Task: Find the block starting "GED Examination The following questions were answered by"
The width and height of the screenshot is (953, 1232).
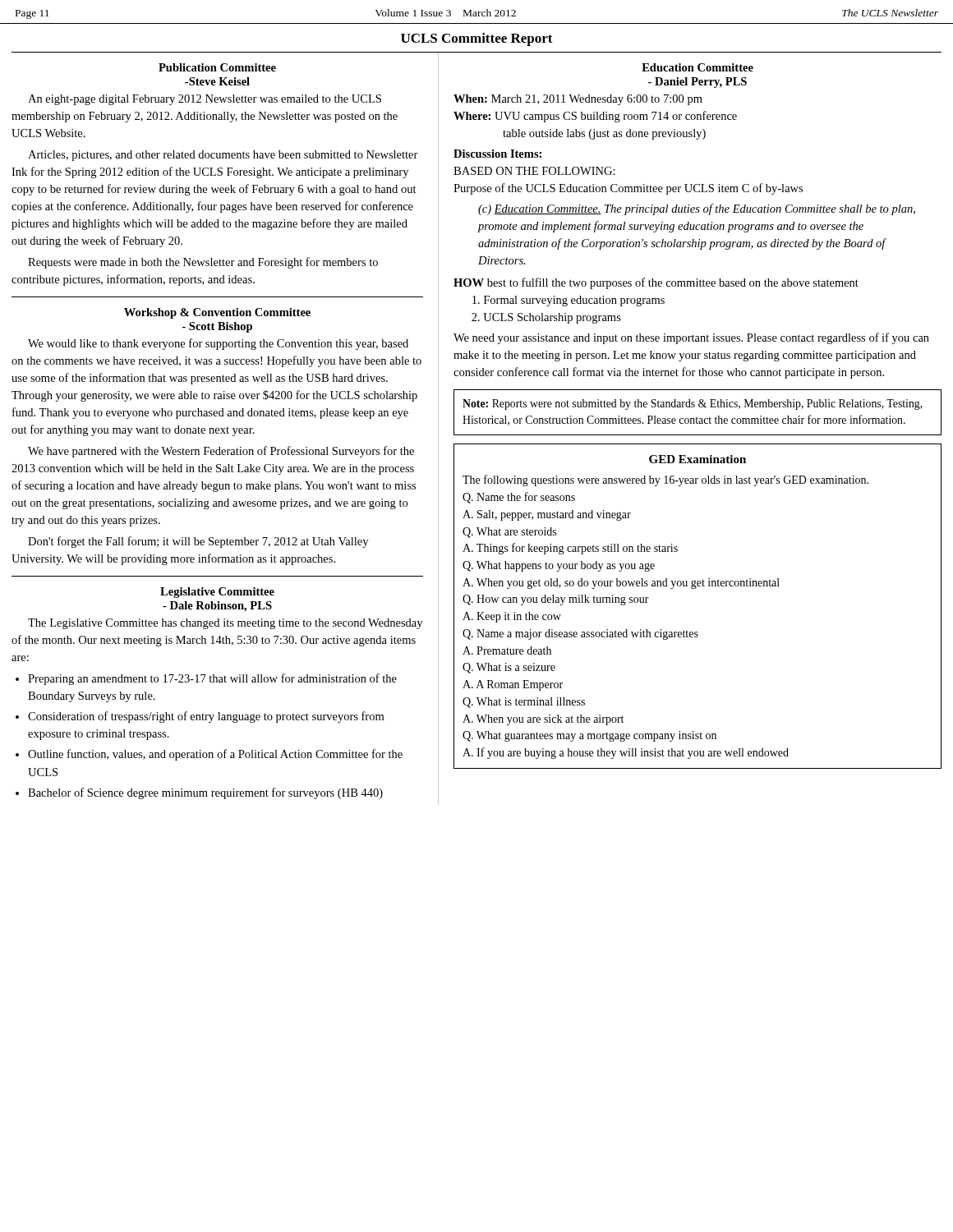Action: tap(697, 459)
